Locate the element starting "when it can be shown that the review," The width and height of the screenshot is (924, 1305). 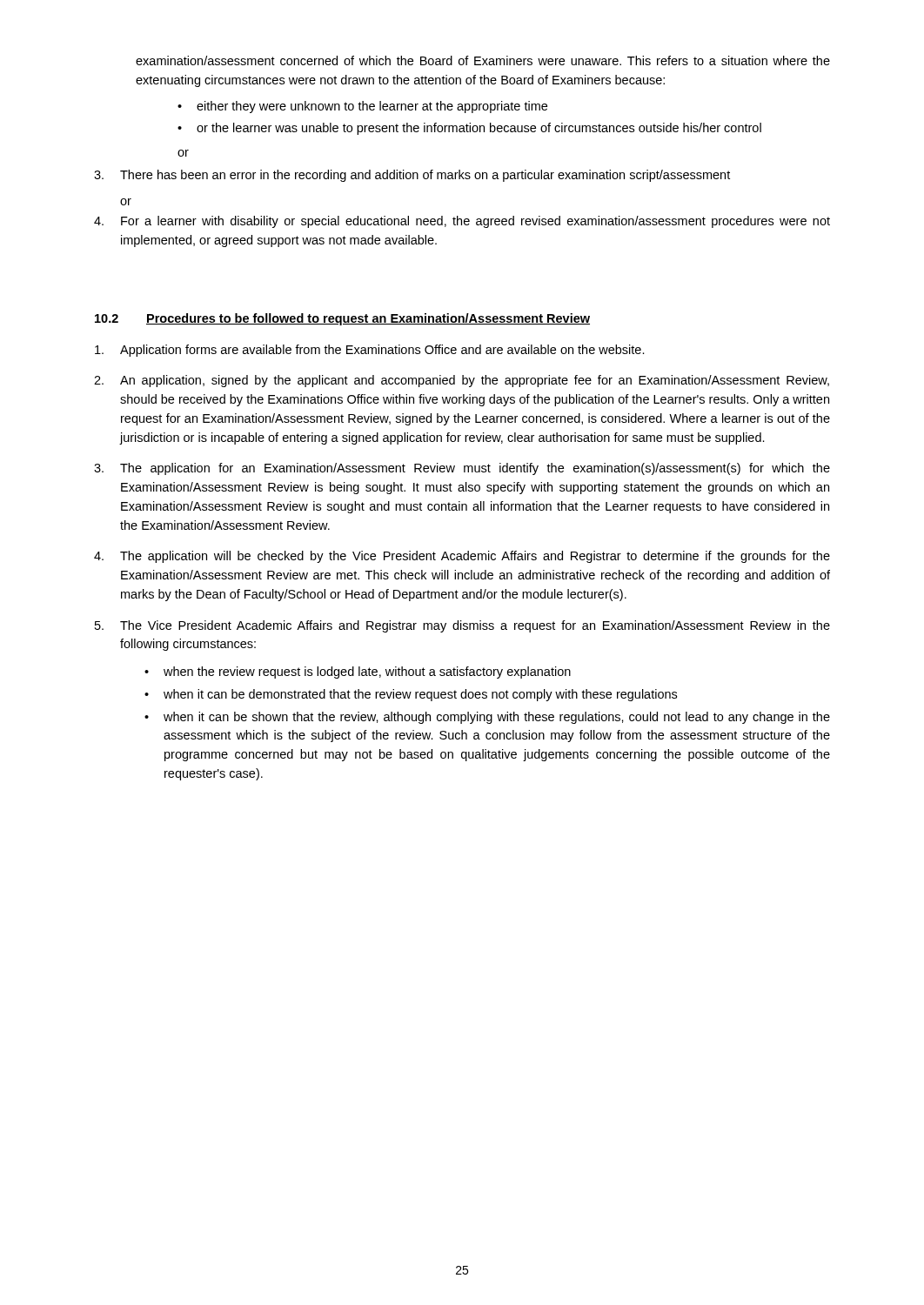pos(497,745)
